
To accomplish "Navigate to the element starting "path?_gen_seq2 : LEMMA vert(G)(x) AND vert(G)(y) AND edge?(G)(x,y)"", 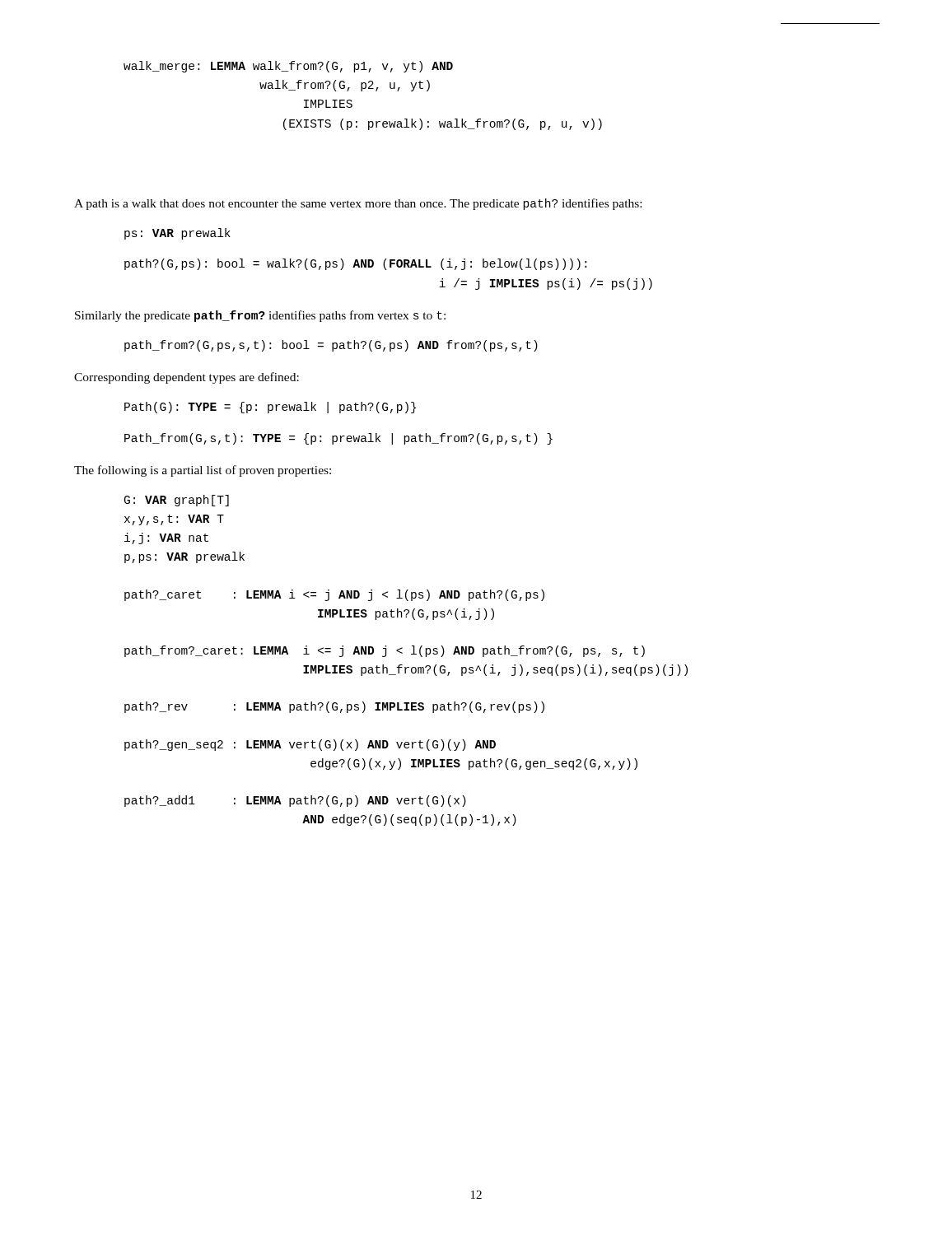I will pos(501,755).
